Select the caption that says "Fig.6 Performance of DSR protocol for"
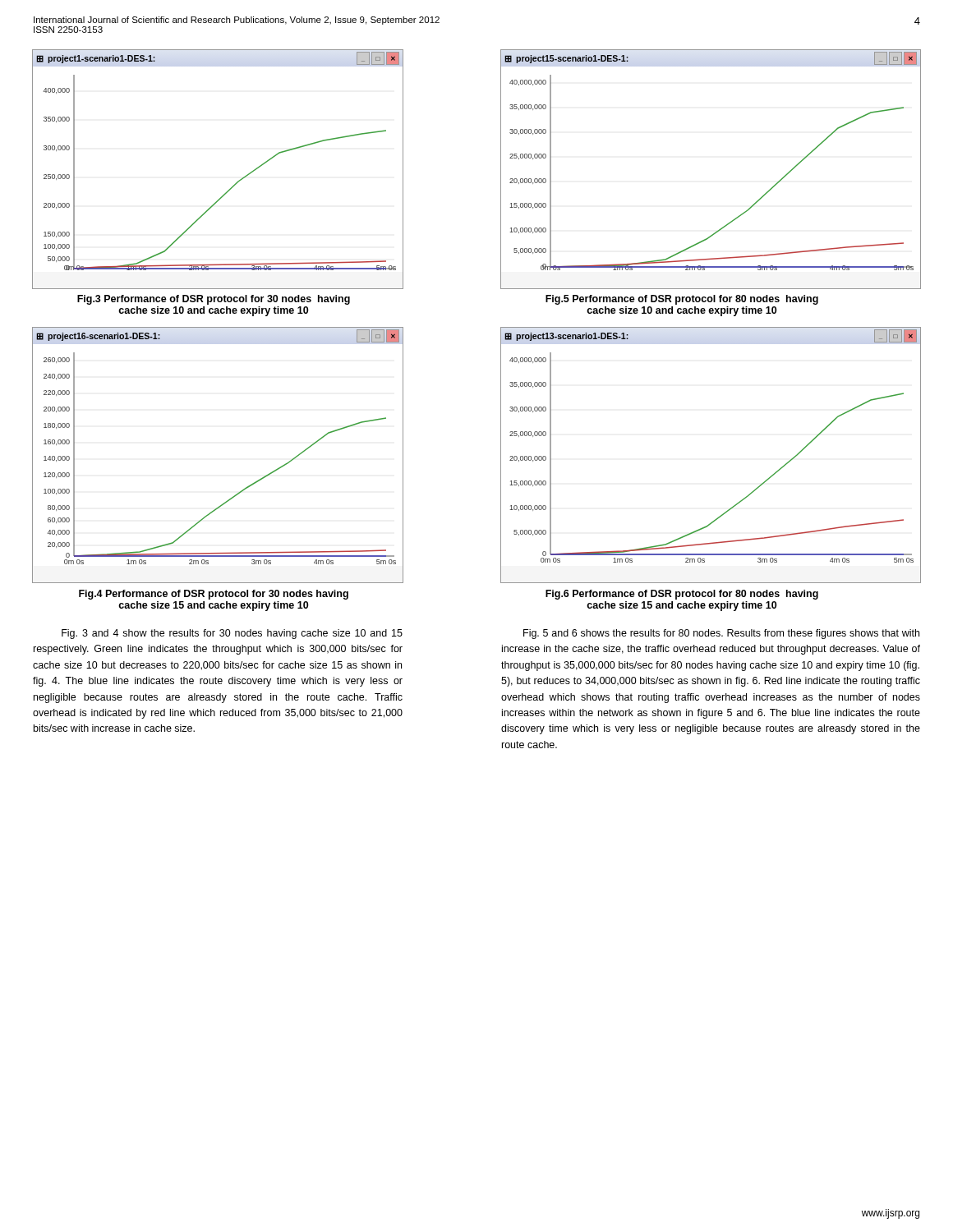 point(682,600)
